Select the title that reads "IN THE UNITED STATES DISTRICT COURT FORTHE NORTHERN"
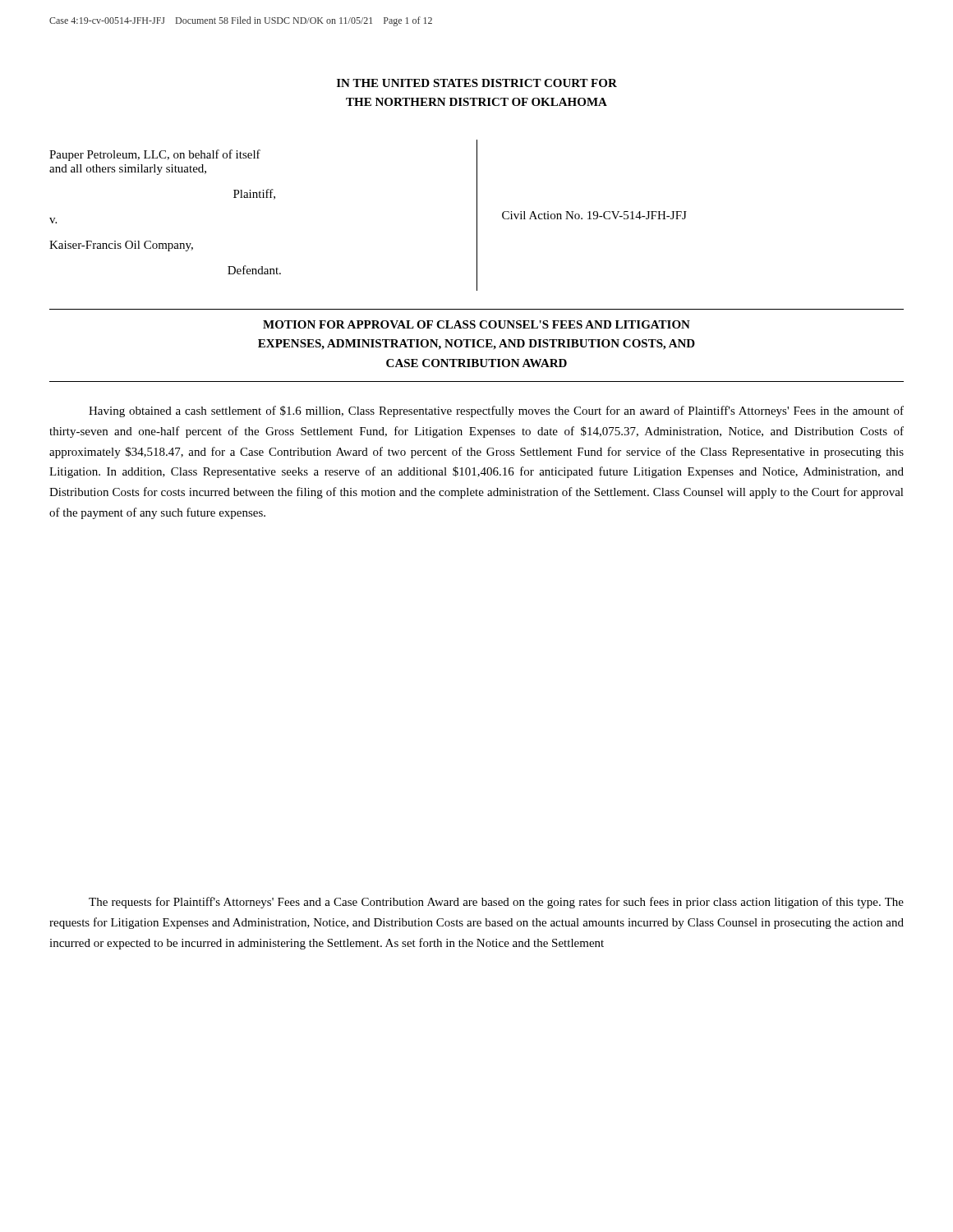Image resolution: width=953 pixels, height=1232 pixels. click(x=476, y=92)
